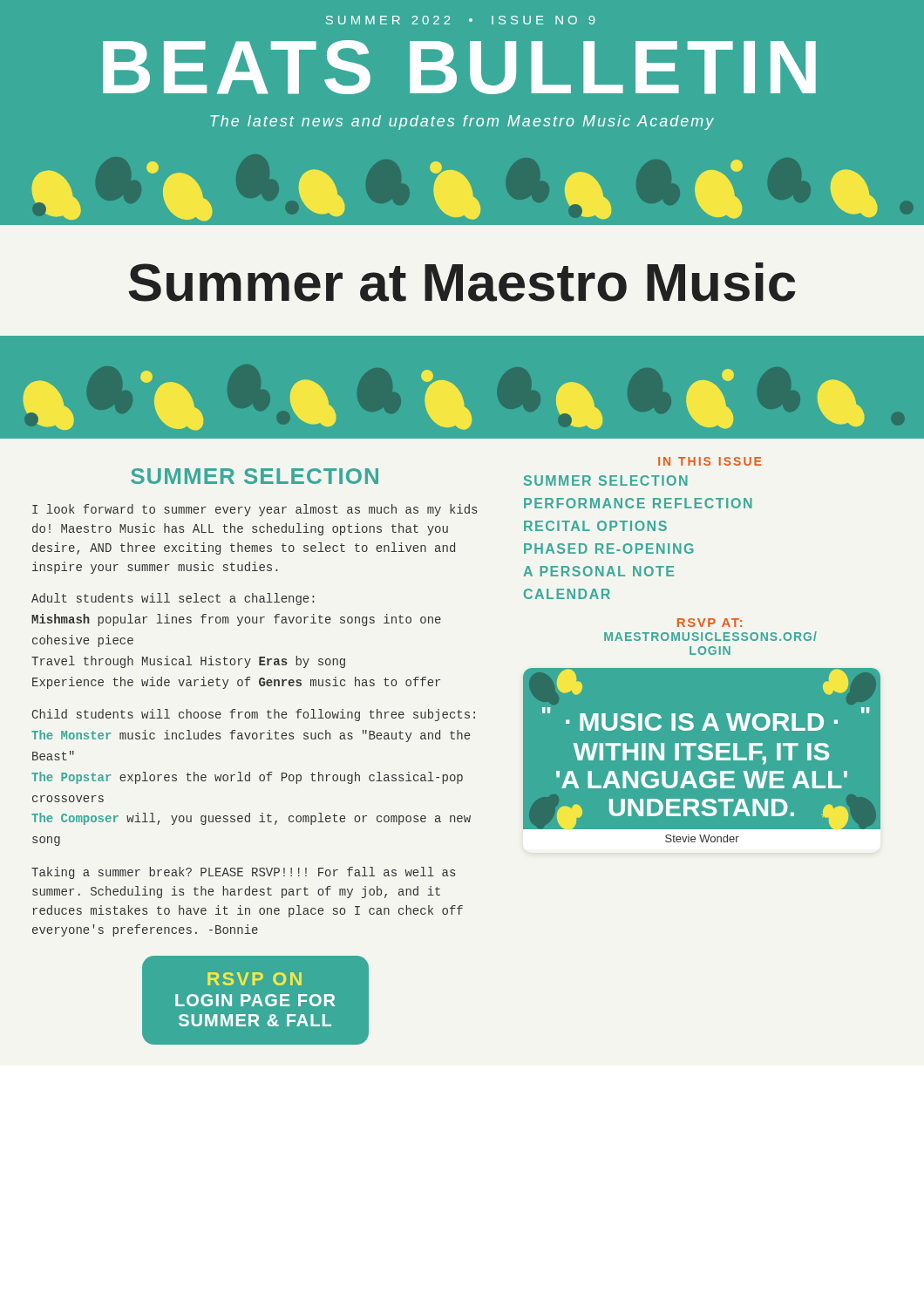Locate the text "Summer at Maestro Music"
The height and width of the screenshot is (1308, 924).
point(462,282)
